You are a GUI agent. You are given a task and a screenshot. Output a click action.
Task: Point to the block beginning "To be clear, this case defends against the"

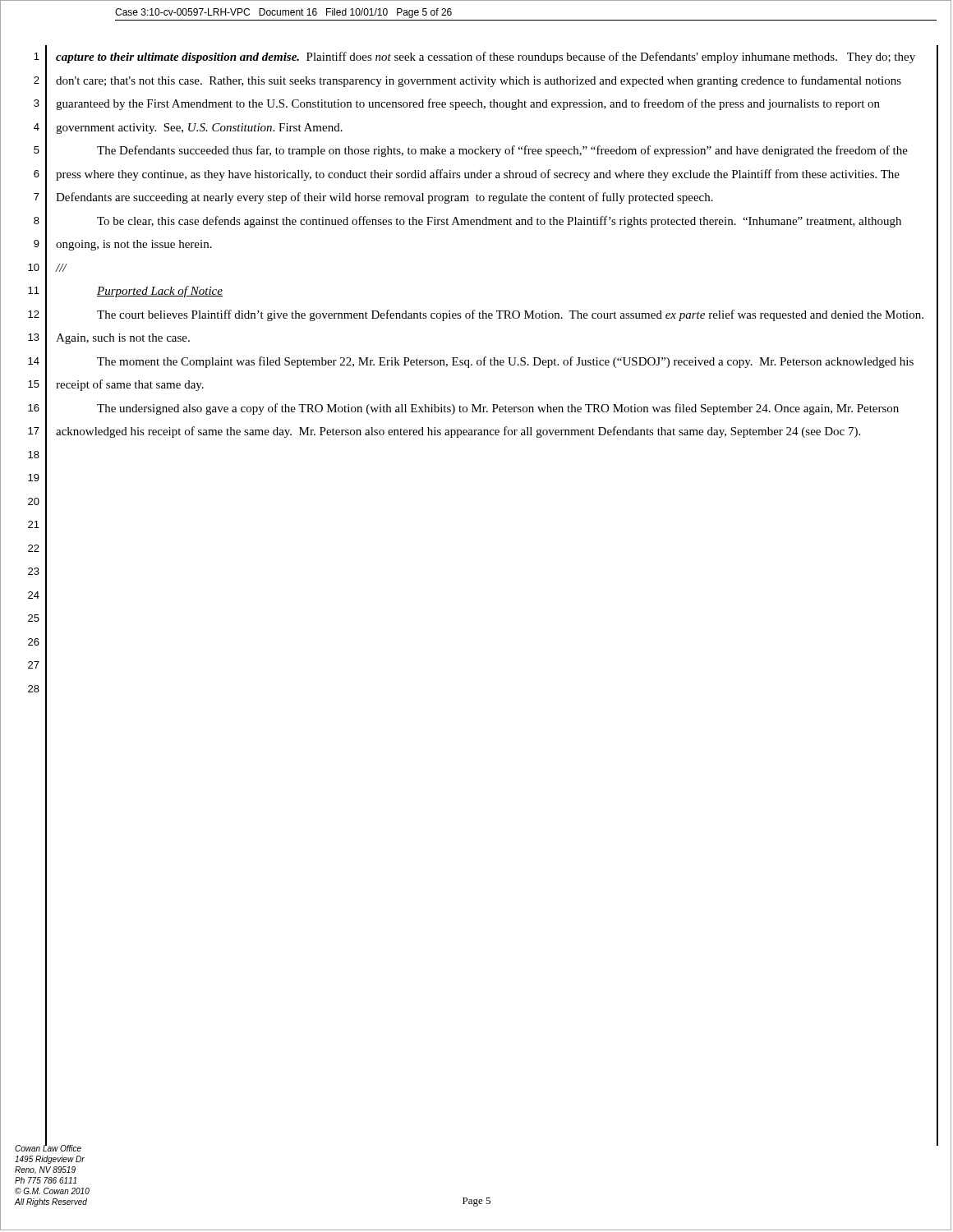tap(491, 232)
